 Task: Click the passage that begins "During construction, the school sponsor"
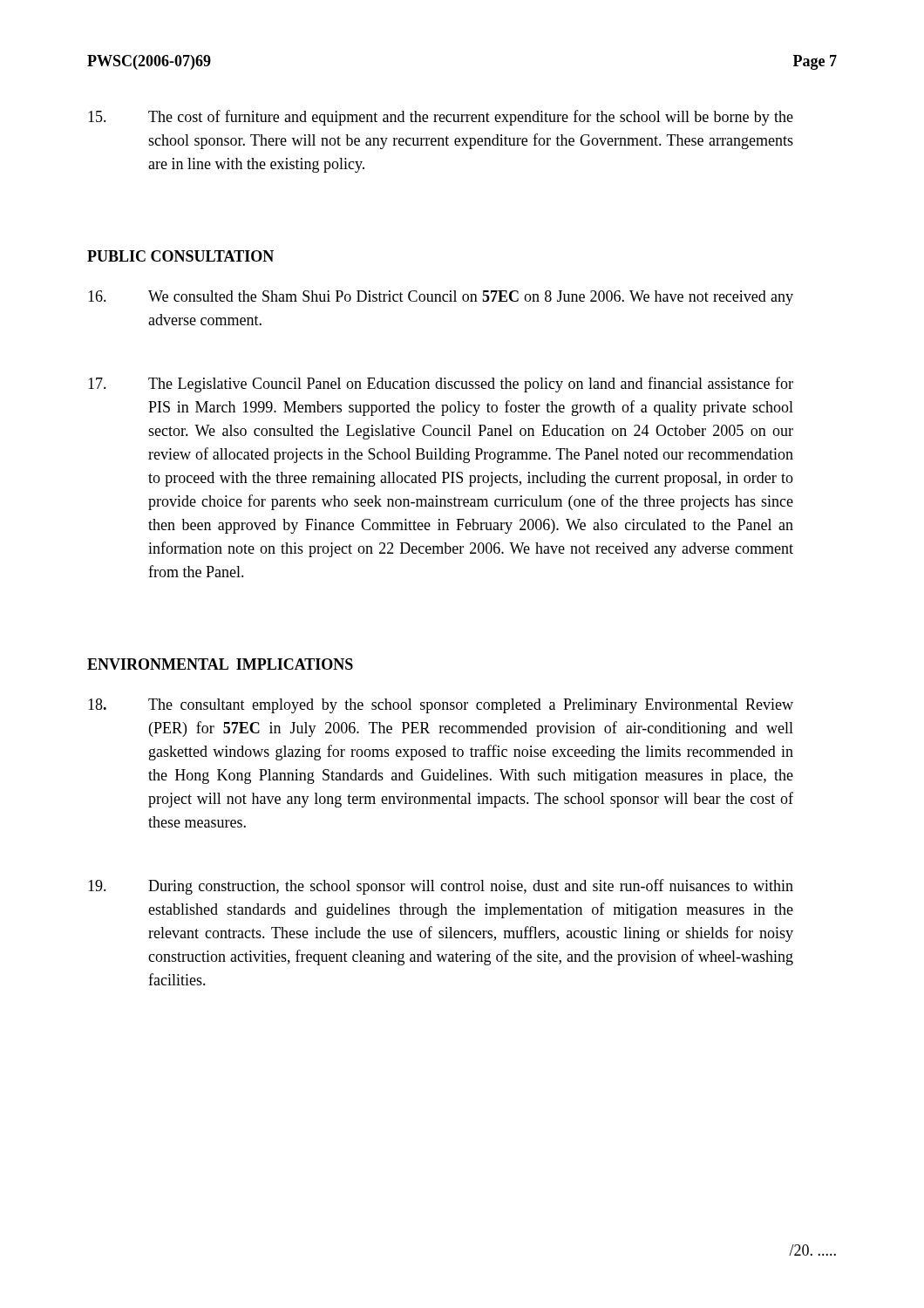pos(440,934)
